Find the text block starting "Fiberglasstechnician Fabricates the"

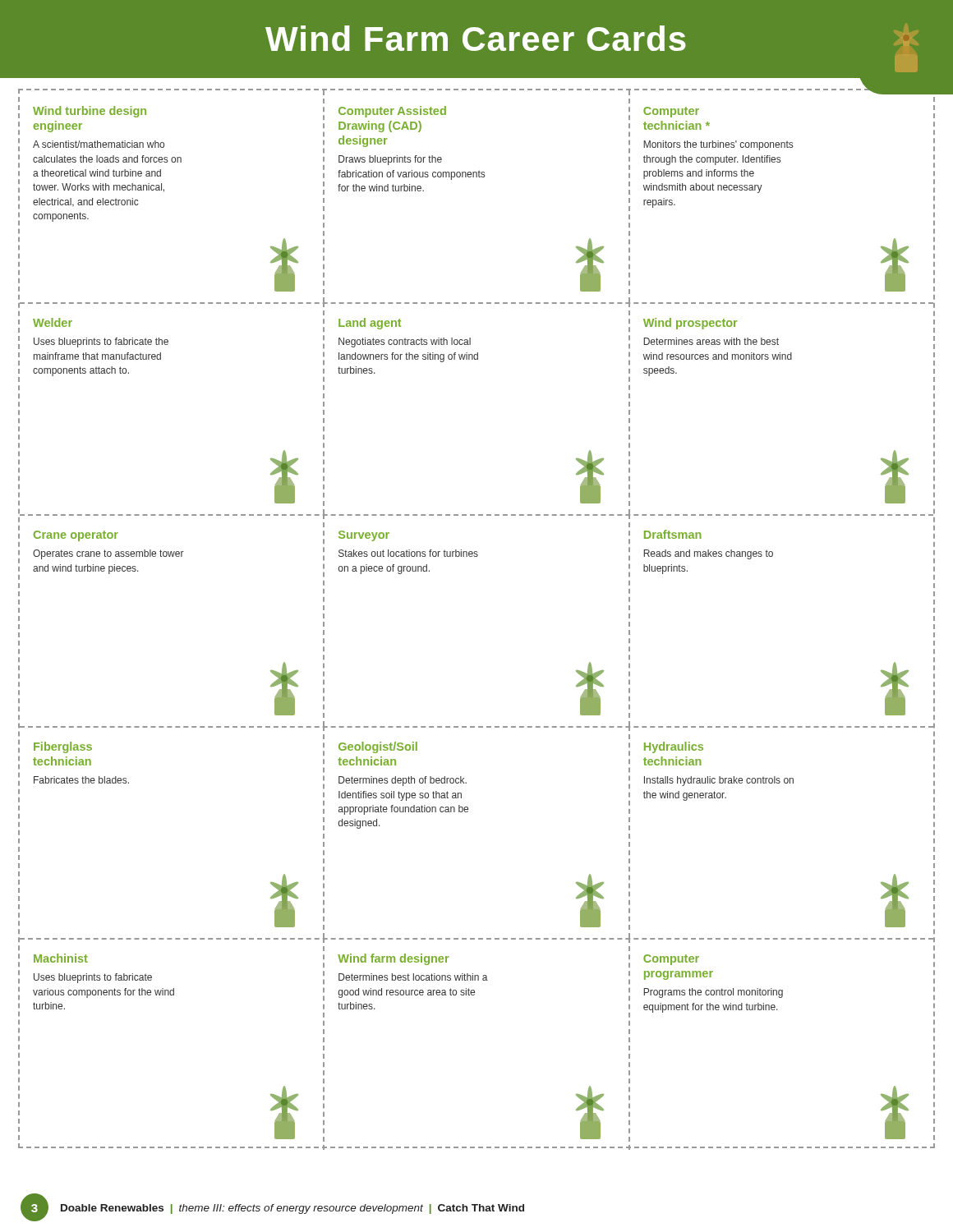[x=63, y=747]
